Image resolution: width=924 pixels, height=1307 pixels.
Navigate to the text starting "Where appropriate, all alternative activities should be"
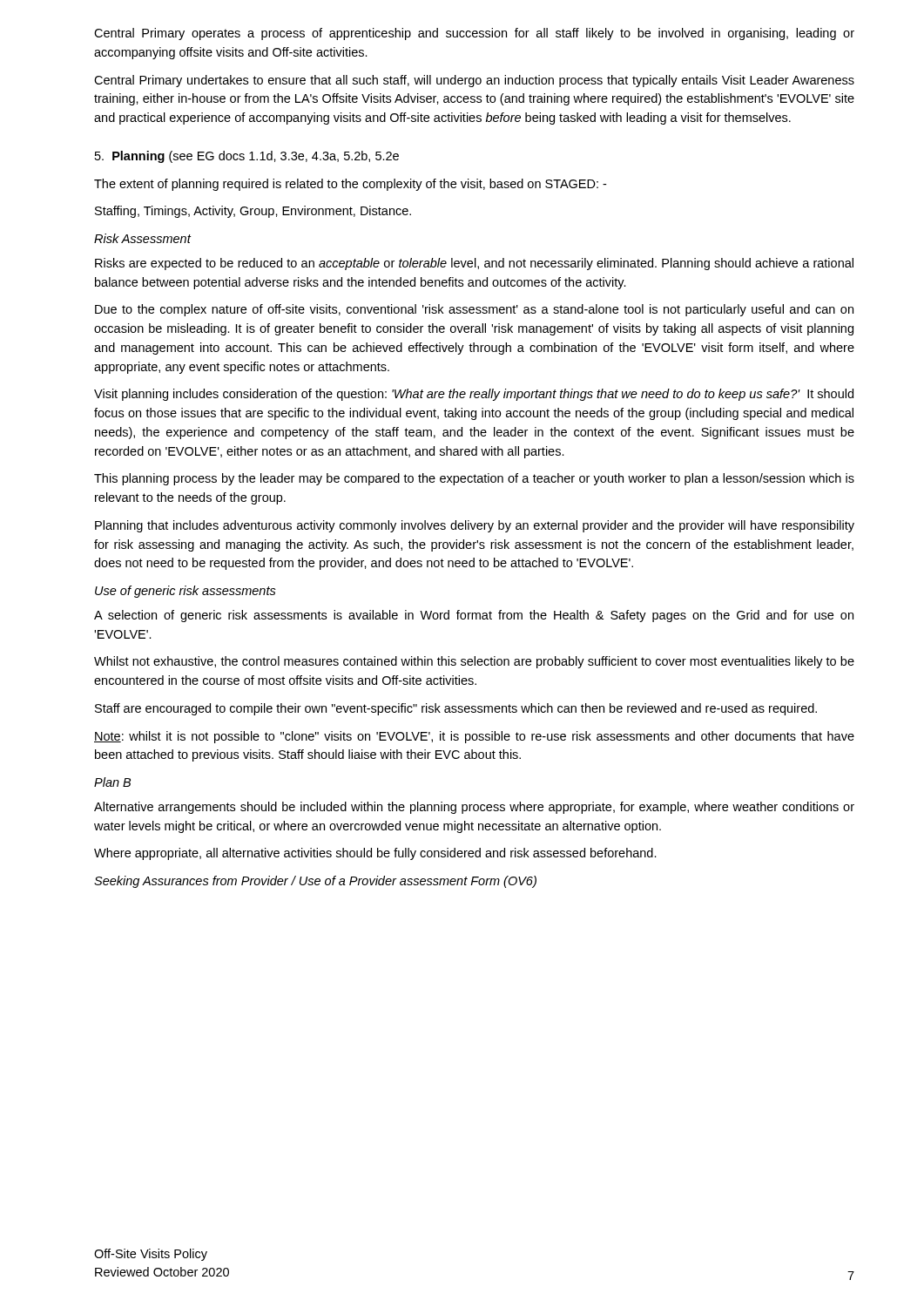pos(474,854)
